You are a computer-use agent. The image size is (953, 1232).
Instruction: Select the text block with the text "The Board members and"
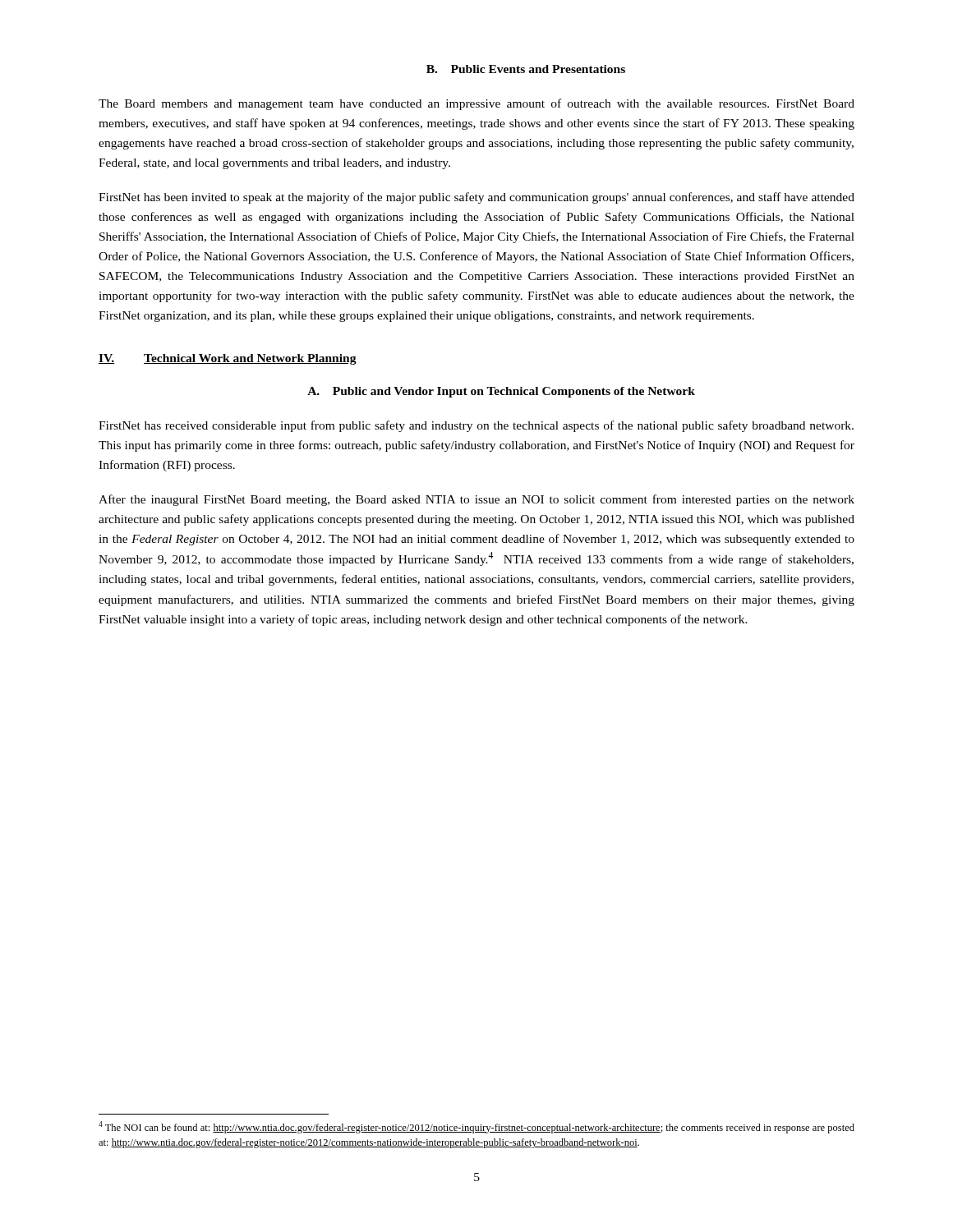[x=476, y=133]
